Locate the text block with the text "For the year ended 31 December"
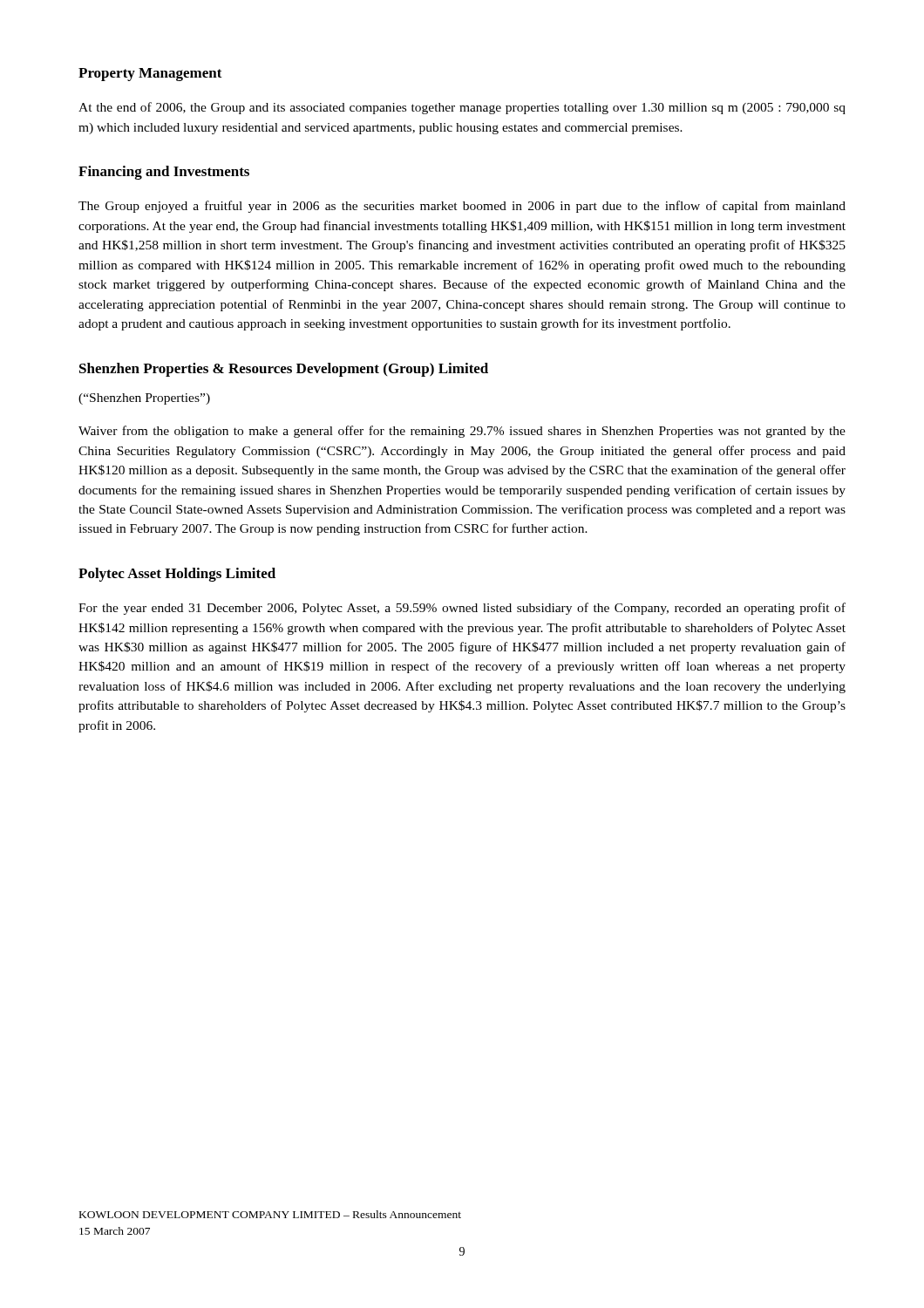This screenshot has height=1308, width=924. point(462,667)
